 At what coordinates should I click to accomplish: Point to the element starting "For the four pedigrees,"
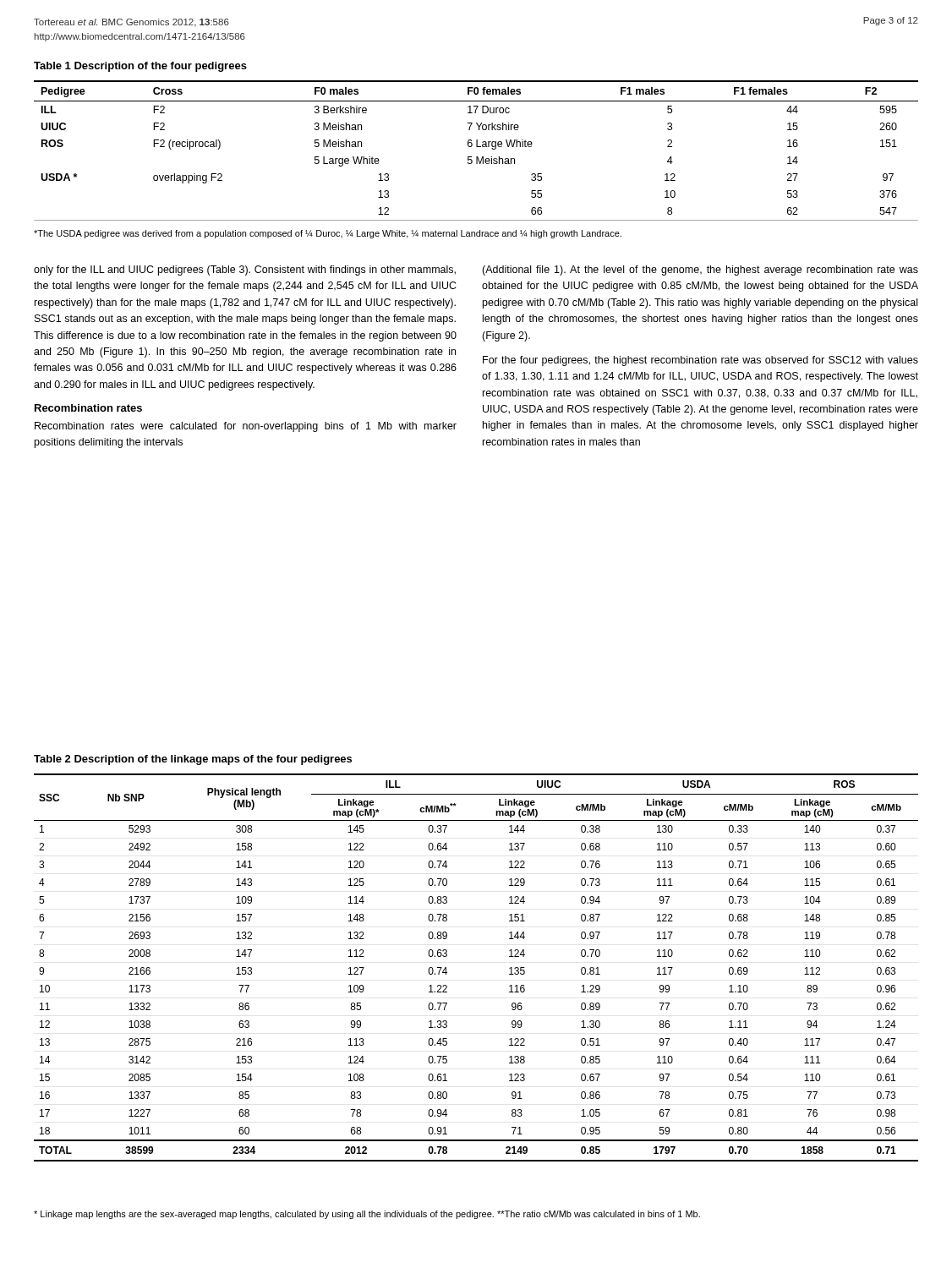(x=700, y=401)
